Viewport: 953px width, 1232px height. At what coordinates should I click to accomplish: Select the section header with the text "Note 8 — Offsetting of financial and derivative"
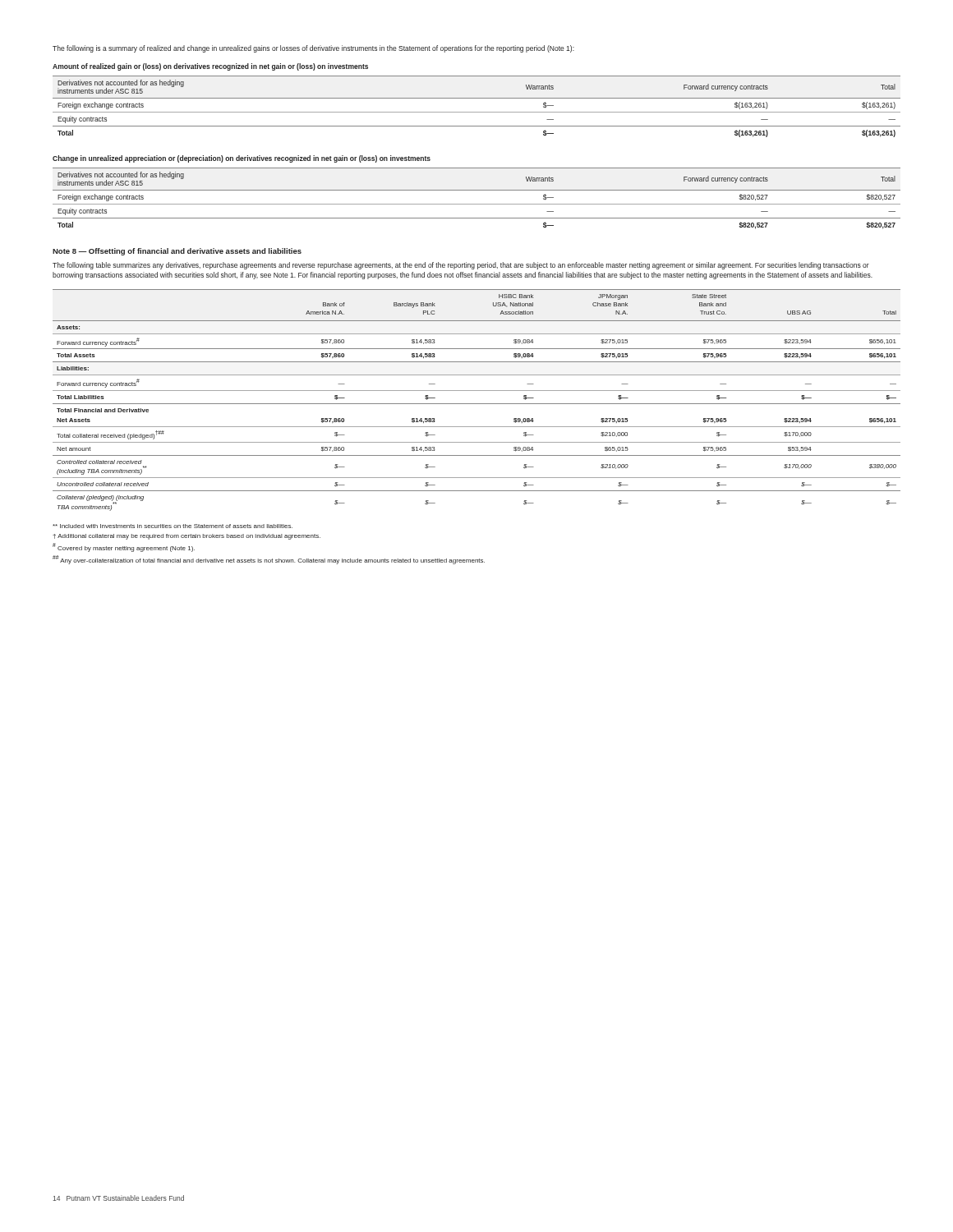[x=177, y=251]
